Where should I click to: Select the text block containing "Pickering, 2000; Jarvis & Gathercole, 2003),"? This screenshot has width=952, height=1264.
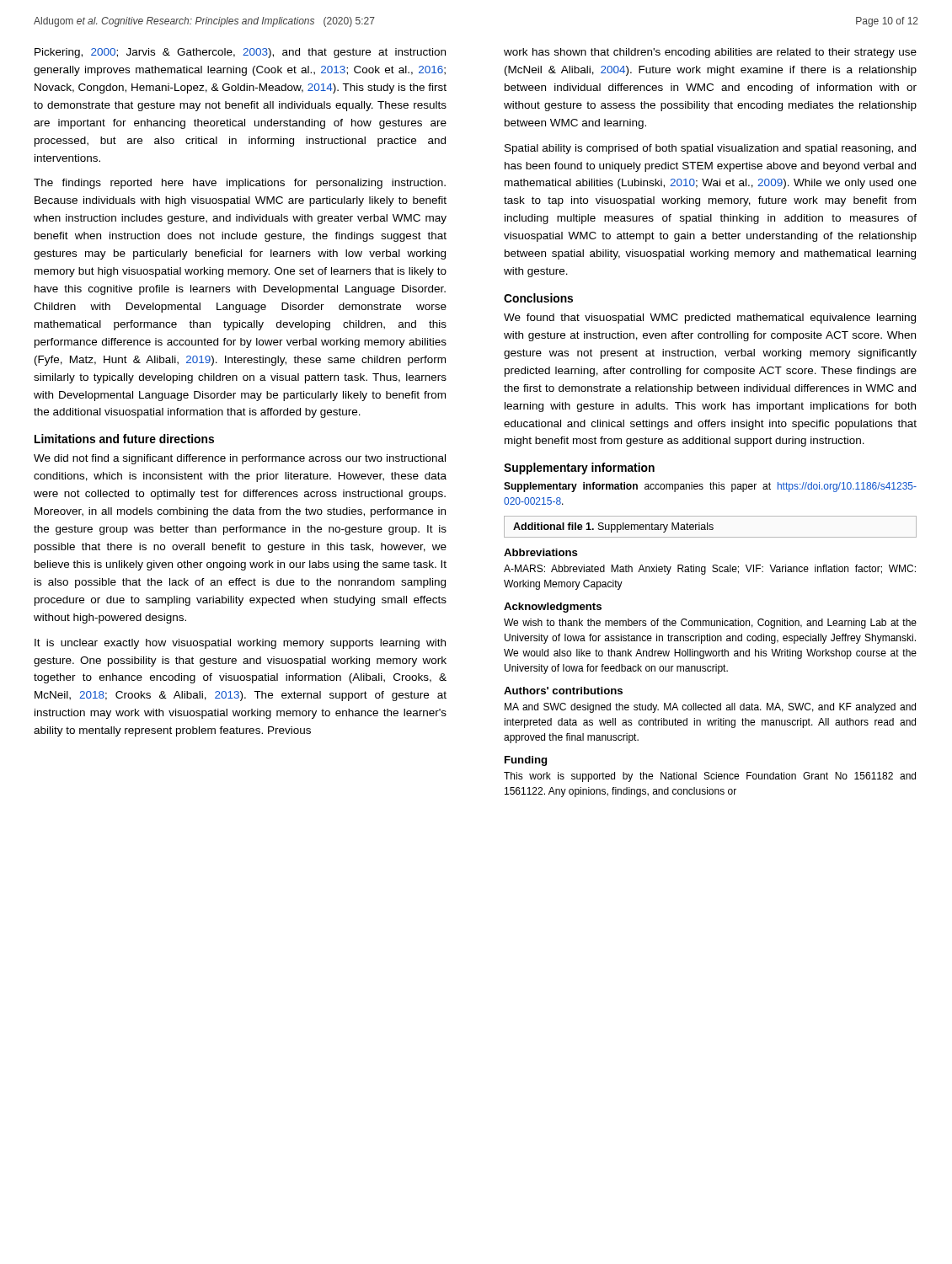(240, 106)
